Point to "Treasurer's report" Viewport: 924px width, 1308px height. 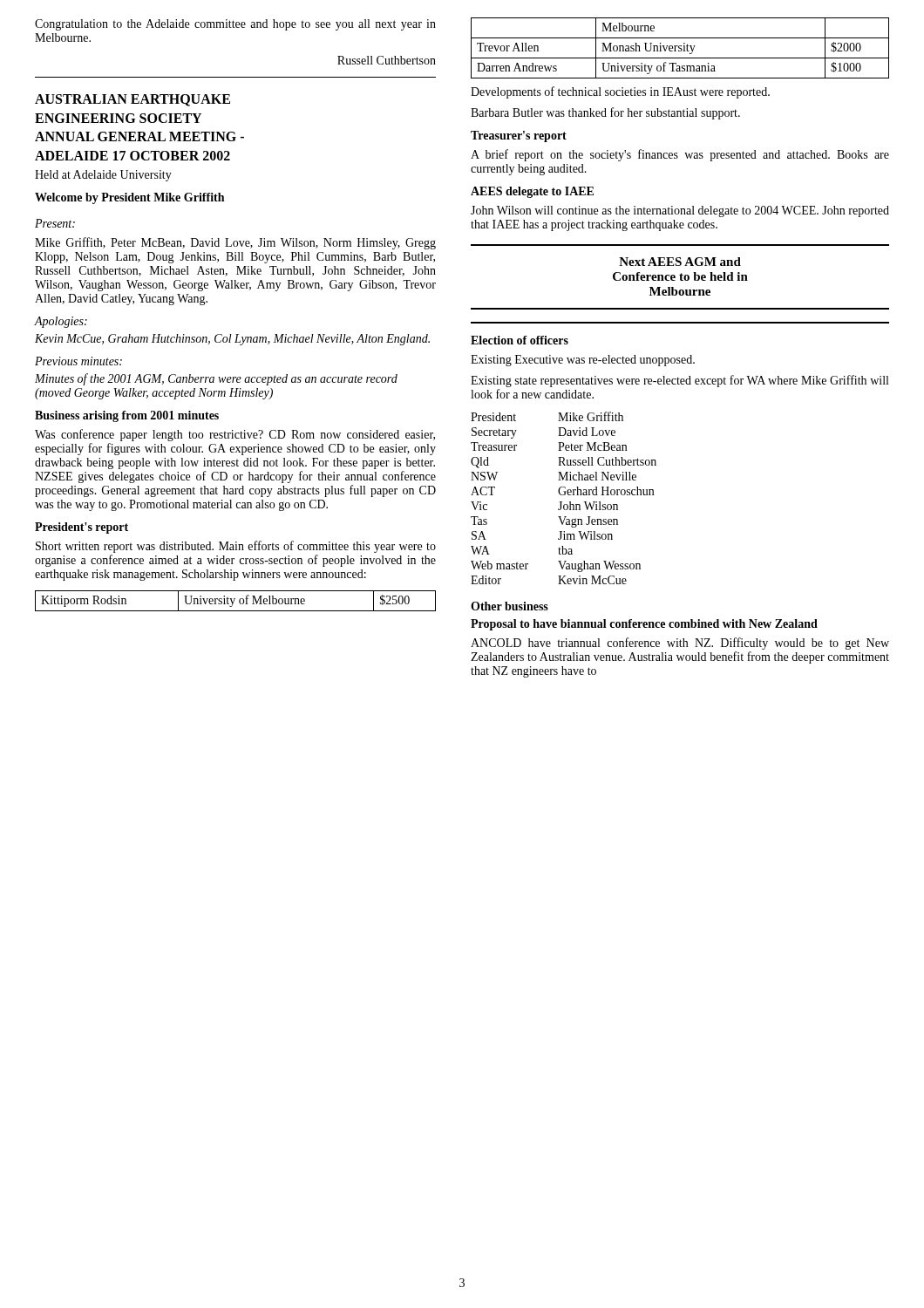pyautogui.click(x=519, y=136)
